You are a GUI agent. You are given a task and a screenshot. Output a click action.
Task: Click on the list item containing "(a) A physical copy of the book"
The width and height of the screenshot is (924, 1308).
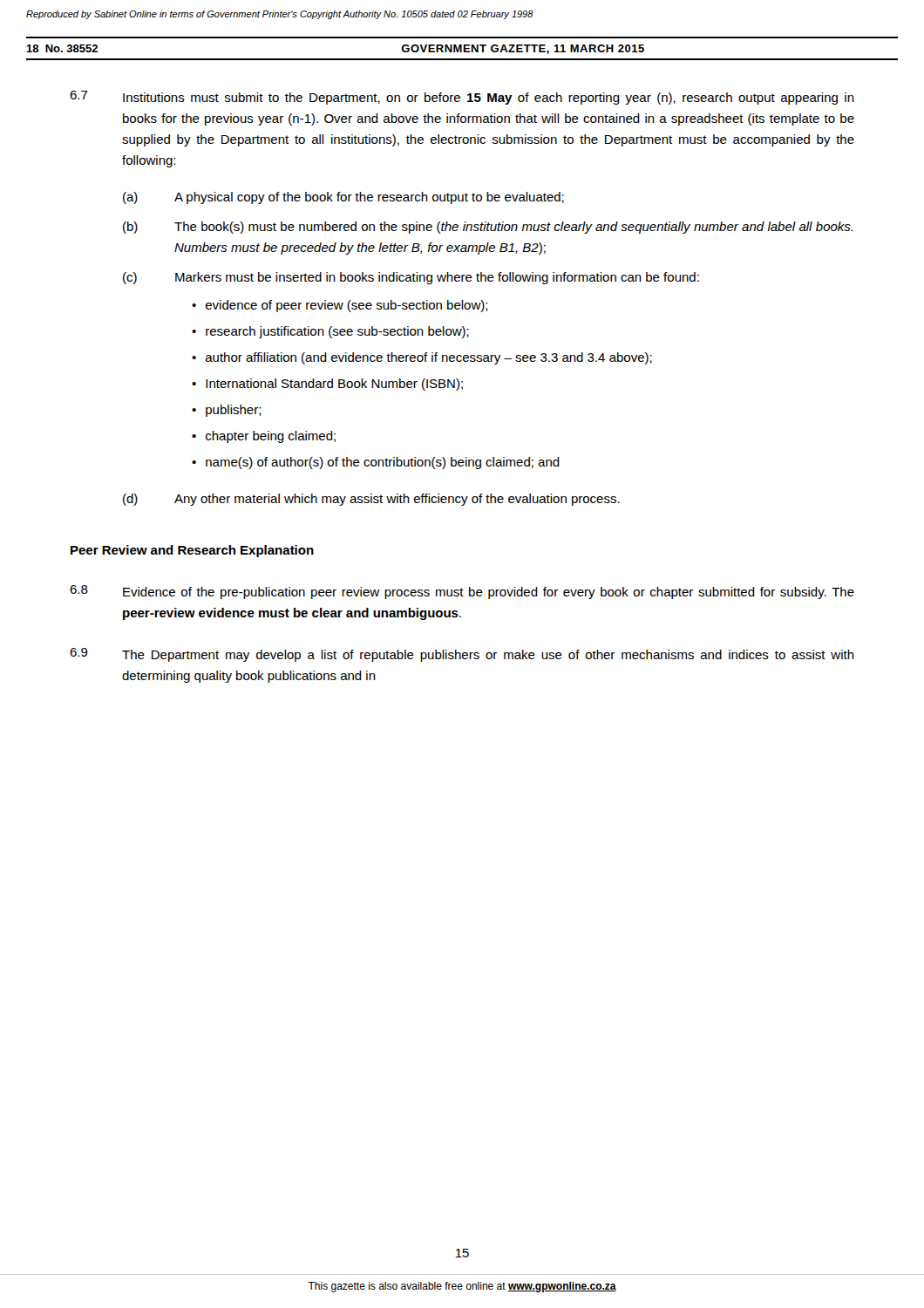(x=488, y=197)
